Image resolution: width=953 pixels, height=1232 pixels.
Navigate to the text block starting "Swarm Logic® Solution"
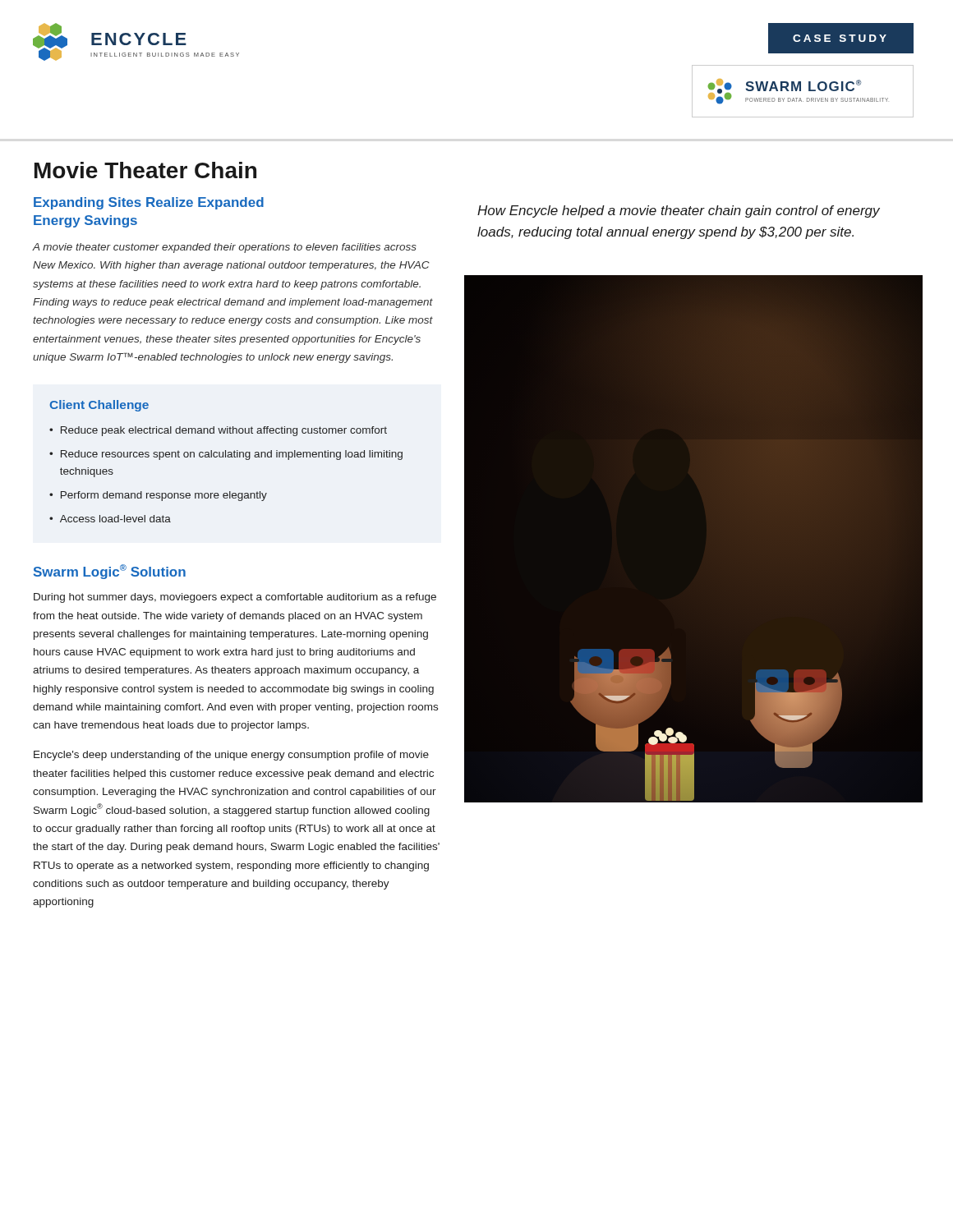110,571
